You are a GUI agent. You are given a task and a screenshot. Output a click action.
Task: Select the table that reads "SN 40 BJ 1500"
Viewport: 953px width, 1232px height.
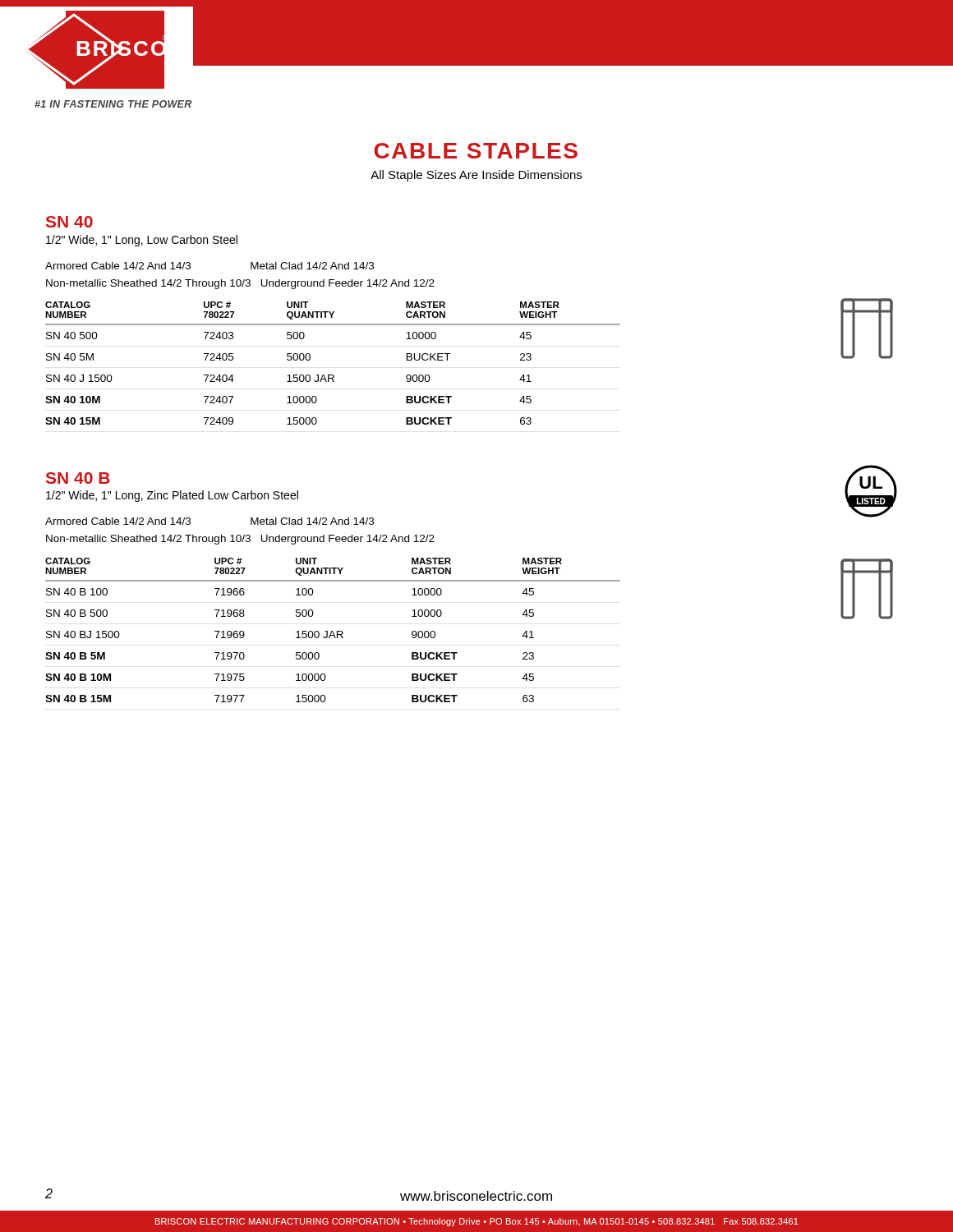[x=417, y=631]
